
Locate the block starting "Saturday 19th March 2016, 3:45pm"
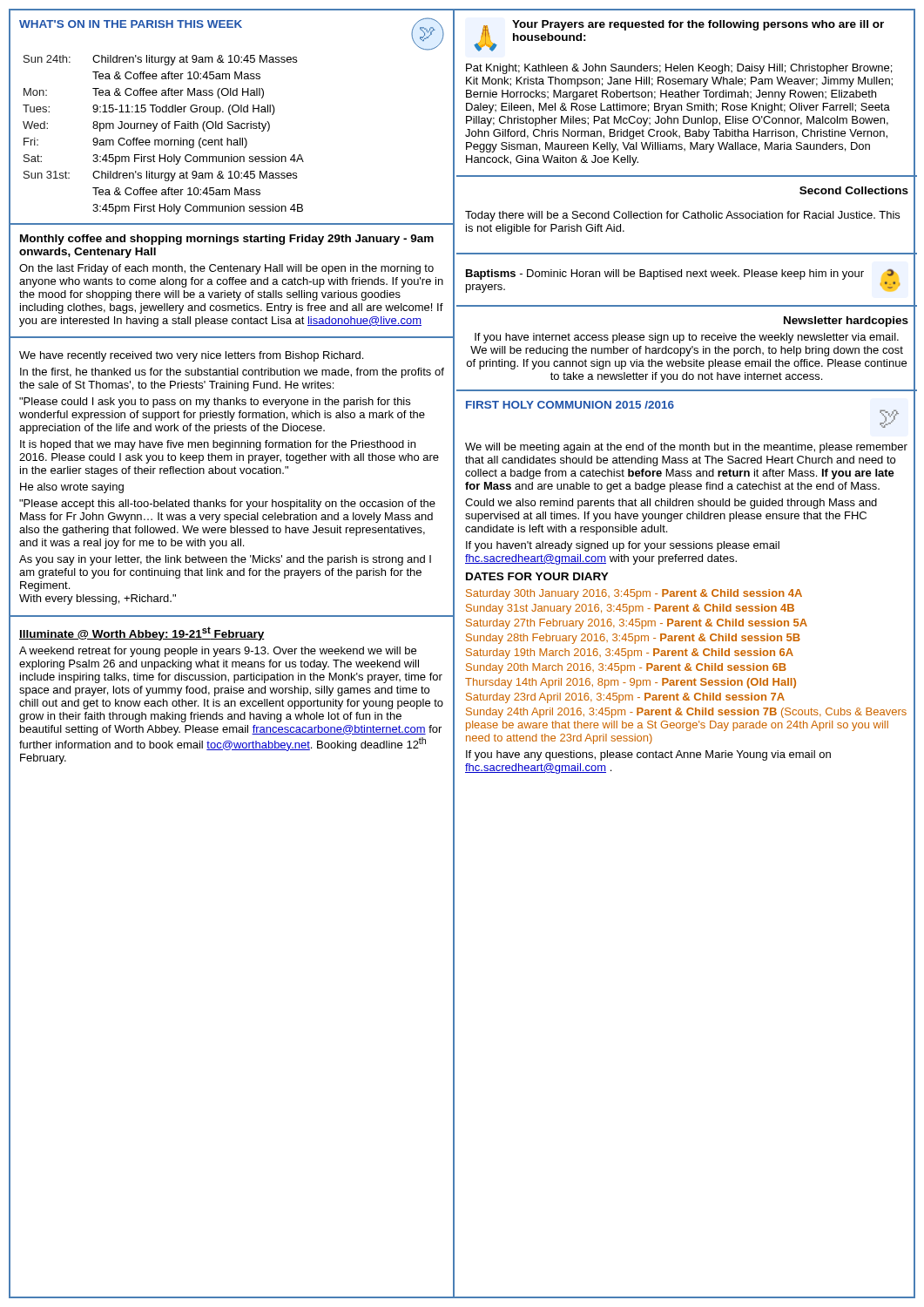pos(687,652)
